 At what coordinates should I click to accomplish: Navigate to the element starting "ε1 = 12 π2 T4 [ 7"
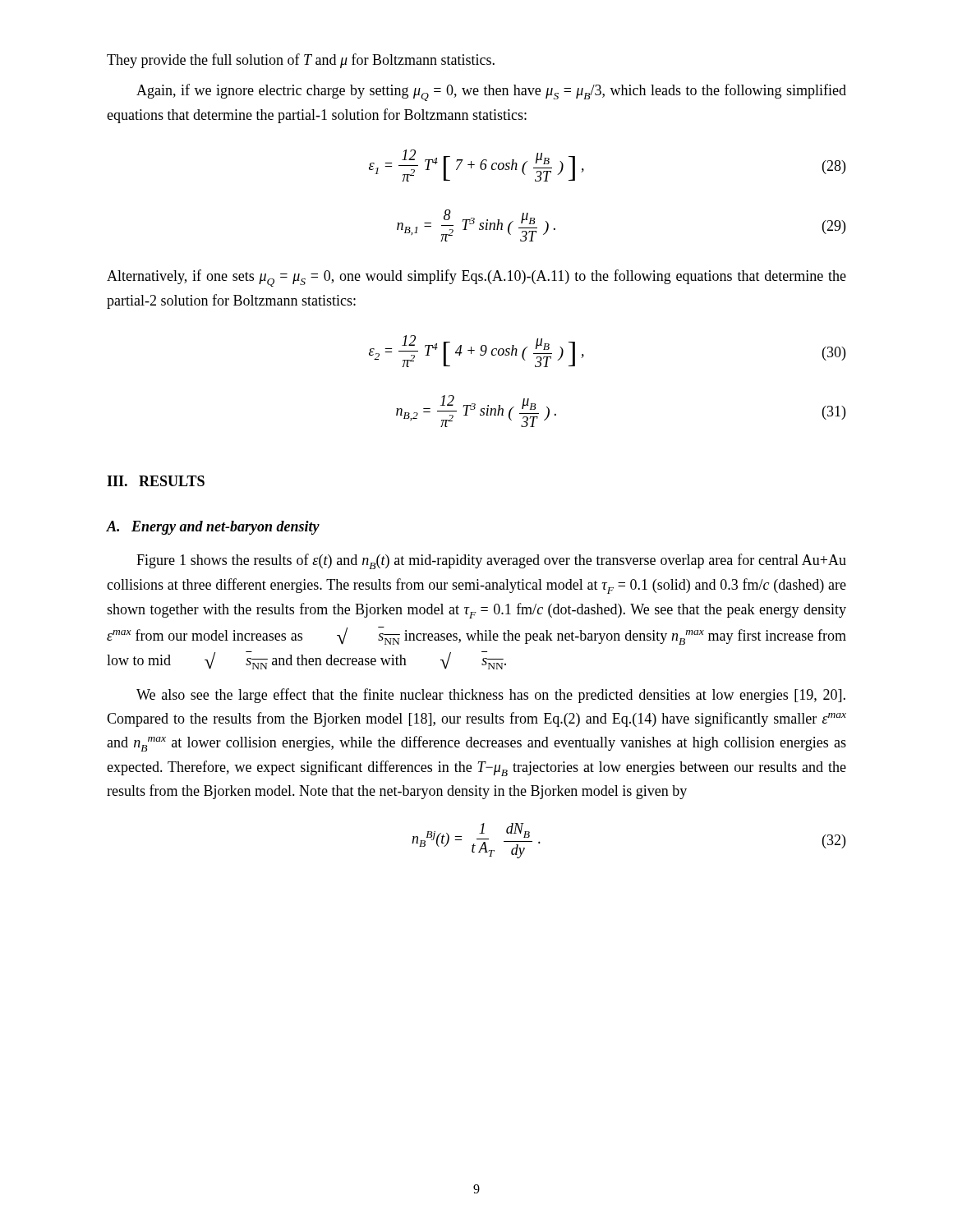click(446, 165)
